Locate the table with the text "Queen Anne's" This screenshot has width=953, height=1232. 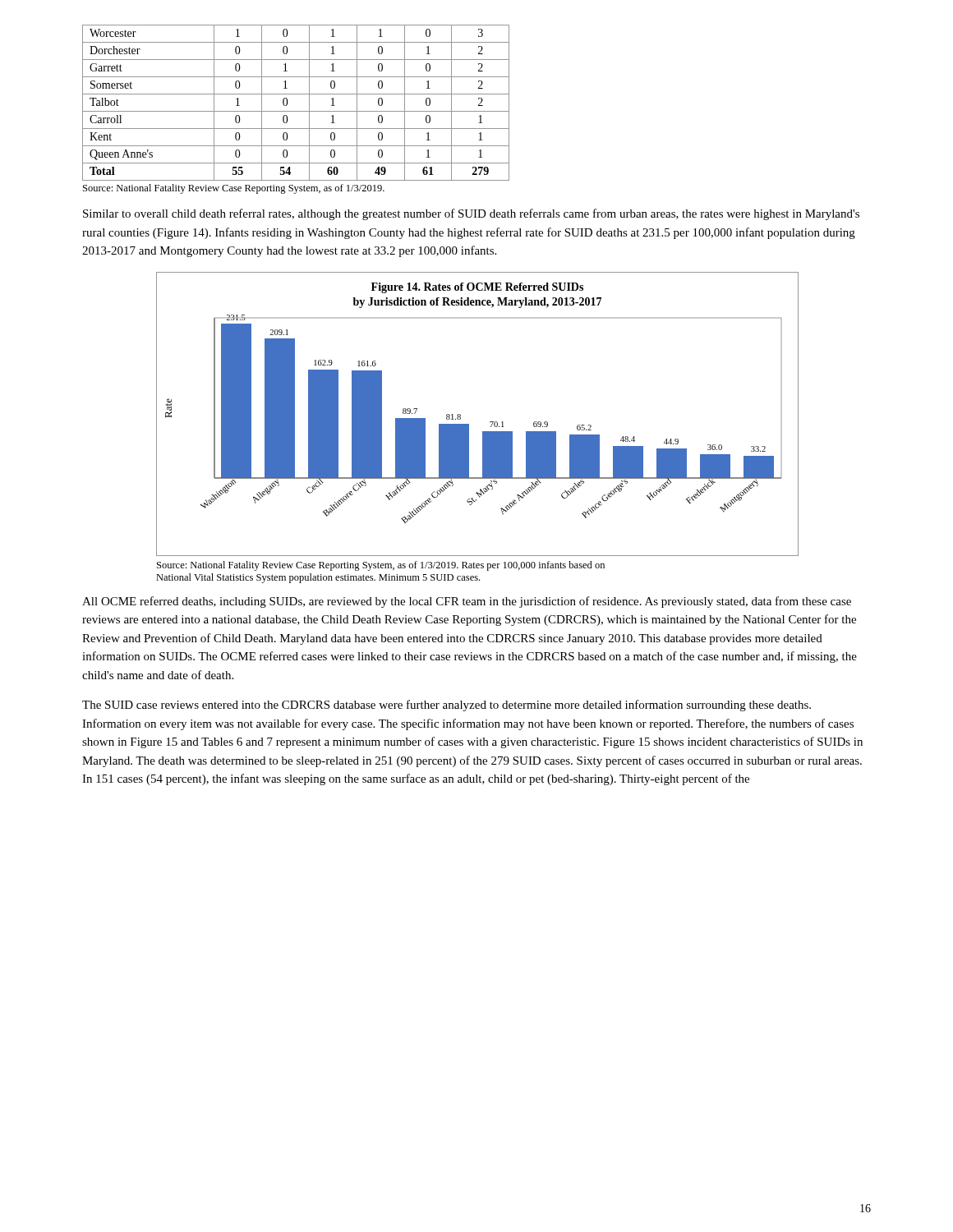pyautogui.click(x=476, y=103)
